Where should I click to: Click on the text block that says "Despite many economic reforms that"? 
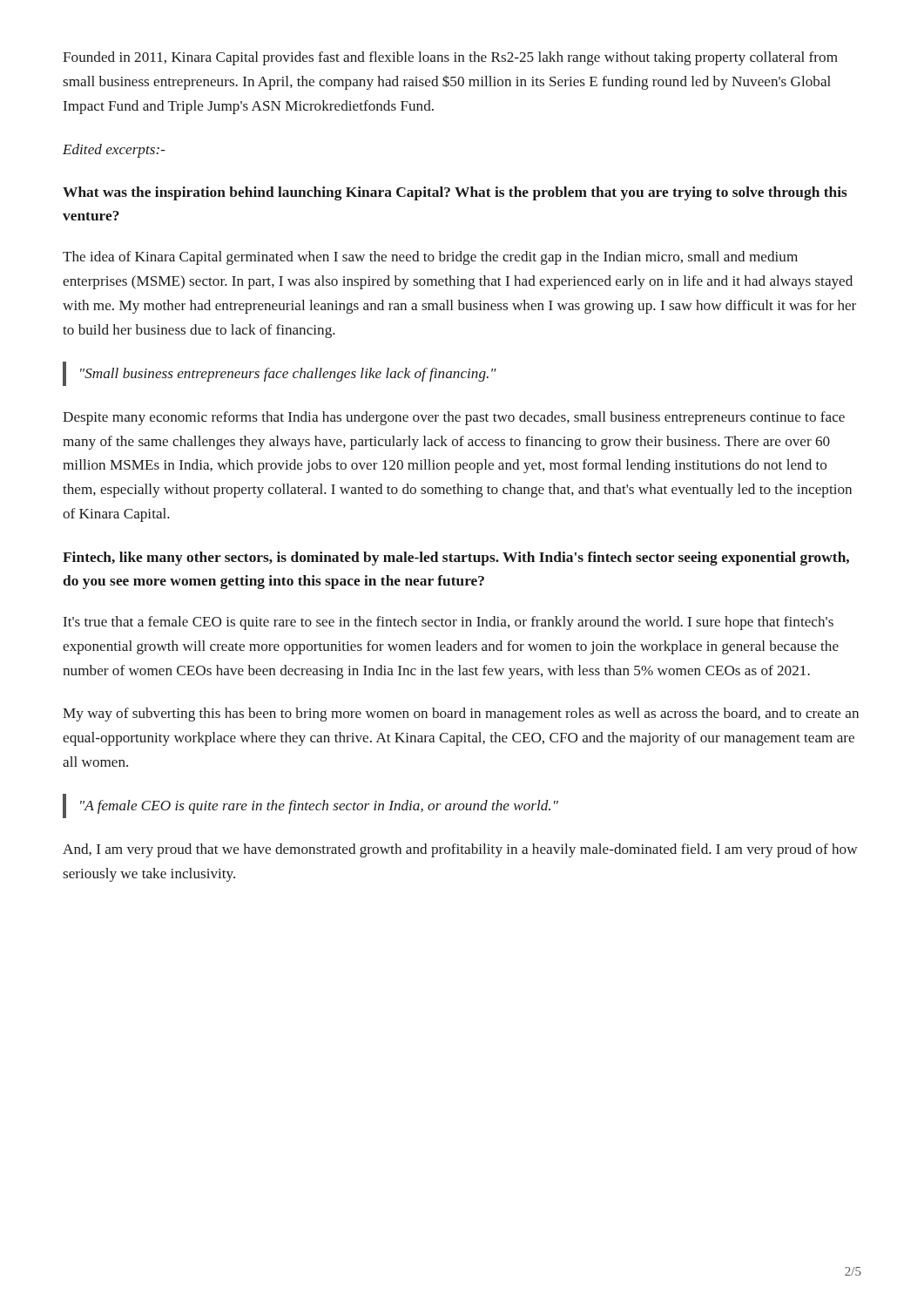(458, 465)
